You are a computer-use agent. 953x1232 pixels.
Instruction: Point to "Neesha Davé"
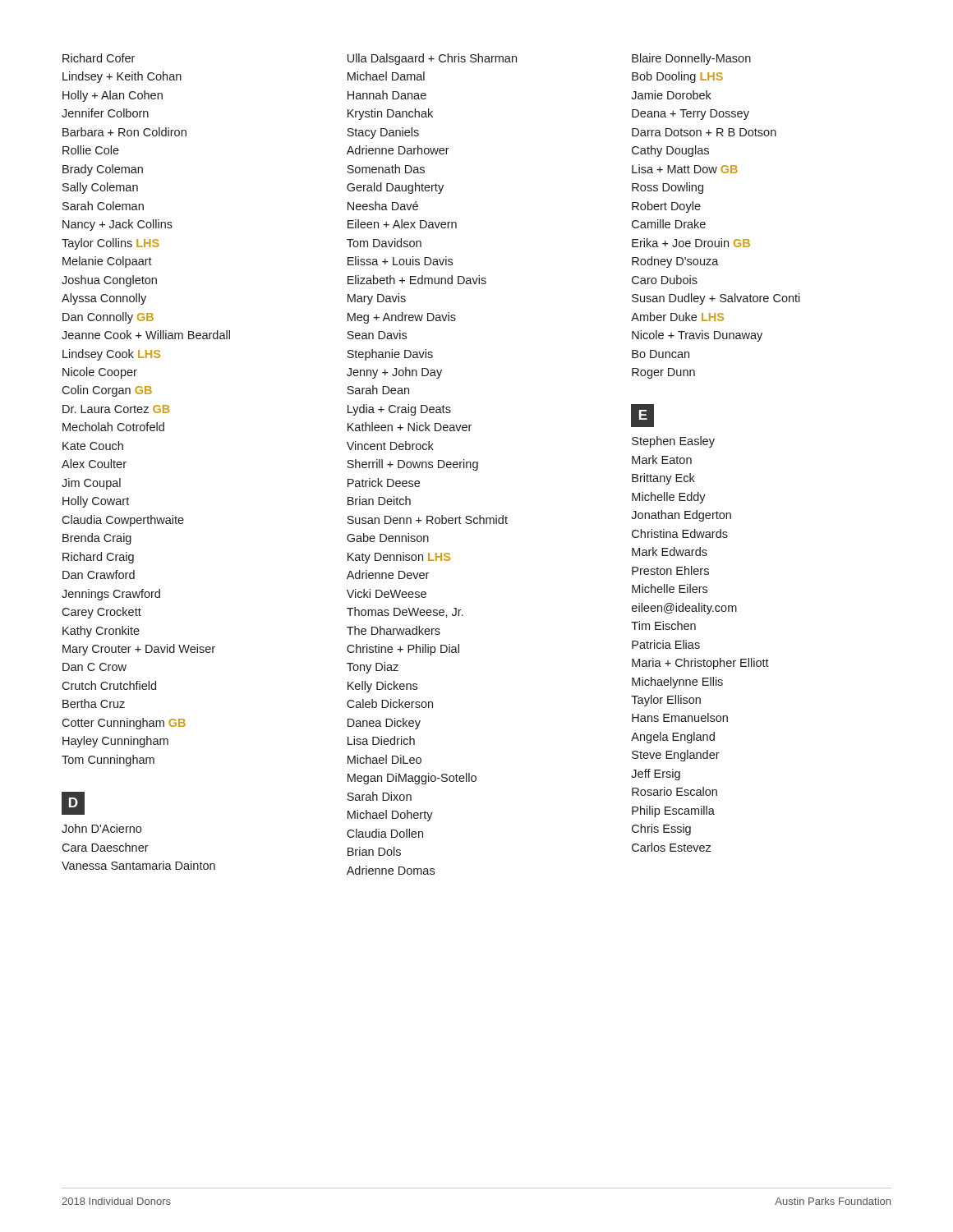(383, 206)
